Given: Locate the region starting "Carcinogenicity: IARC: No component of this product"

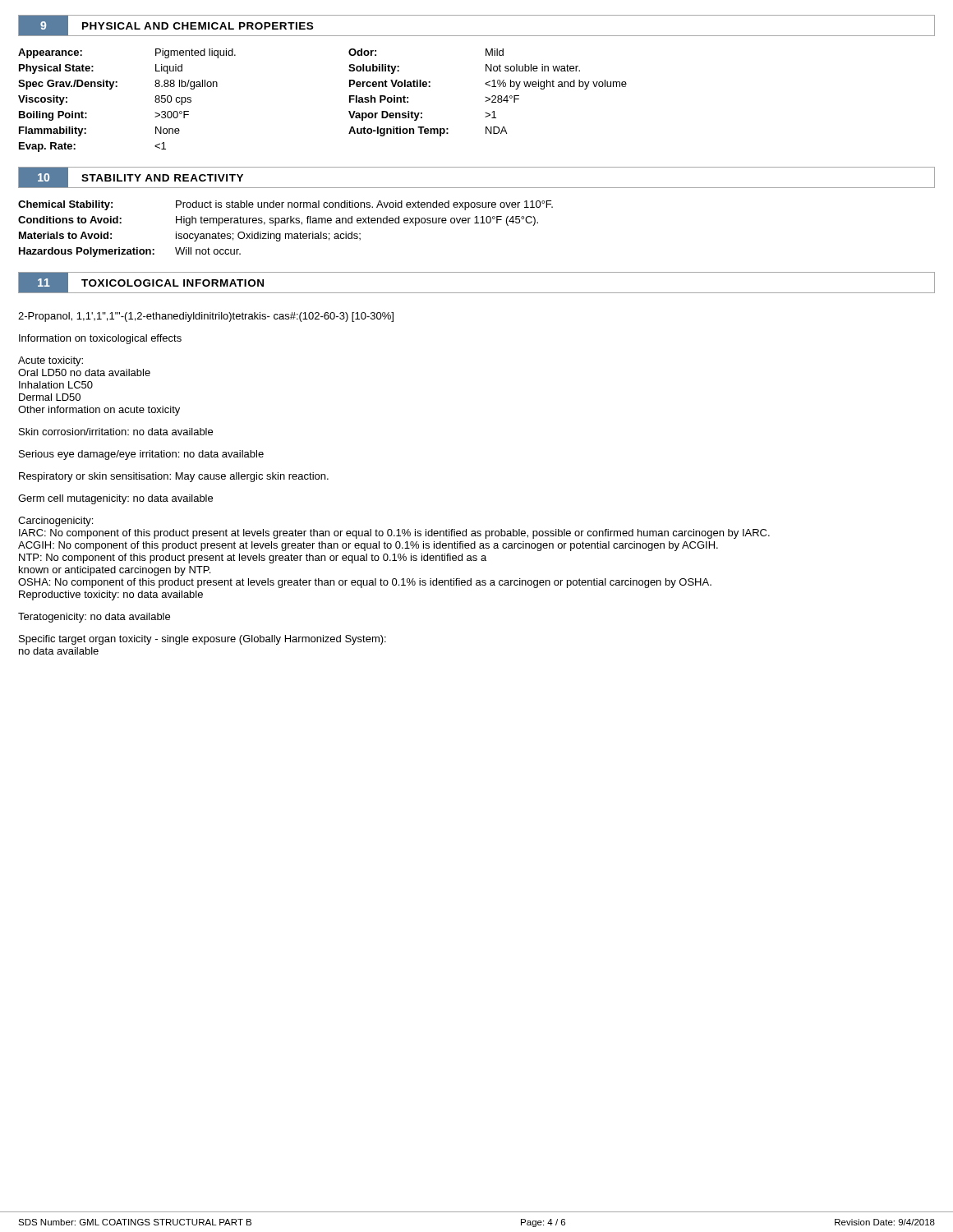Looking at the screenshot, I should 394,557.
